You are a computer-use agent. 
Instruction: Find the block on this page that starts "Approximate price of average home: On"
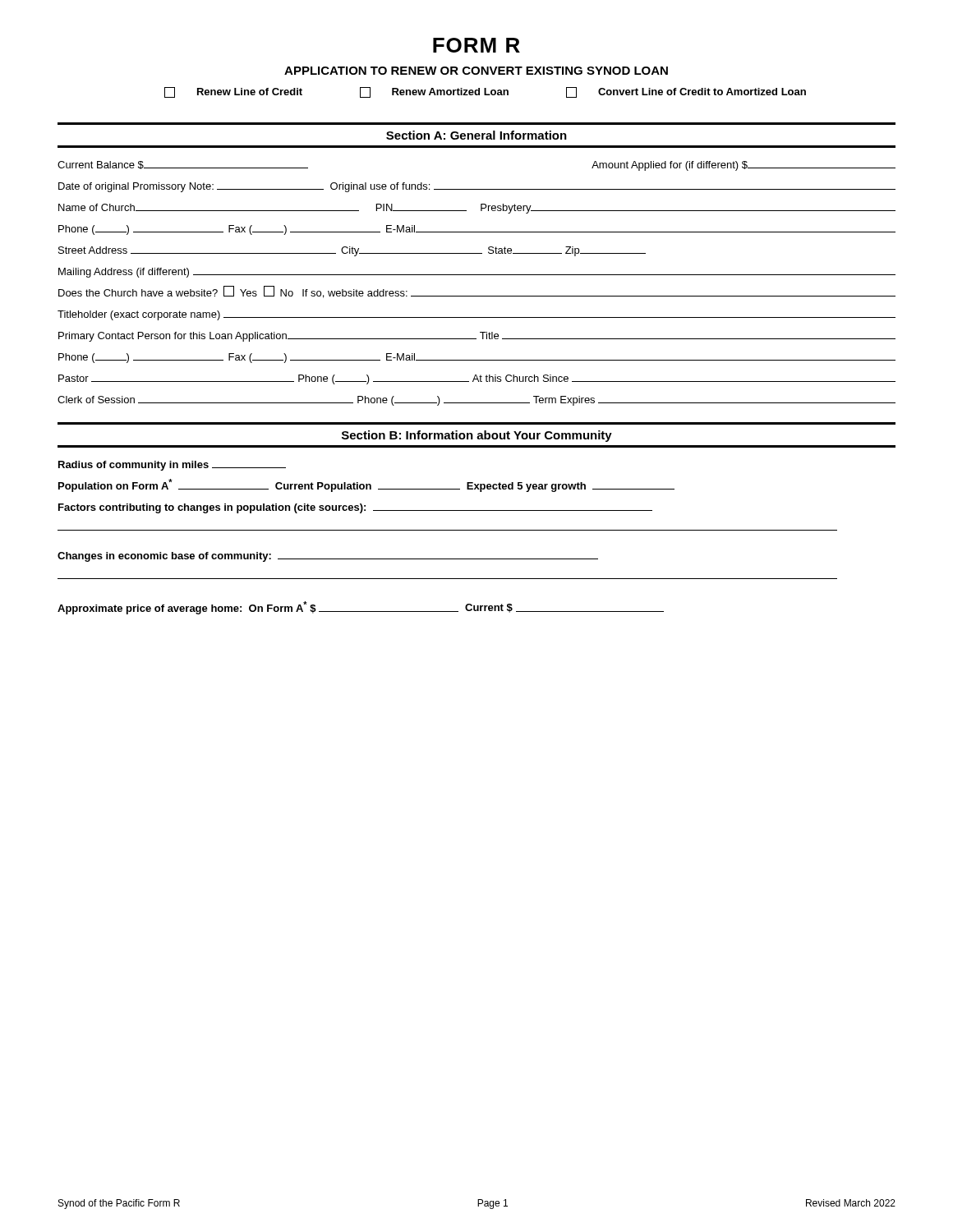361,607
